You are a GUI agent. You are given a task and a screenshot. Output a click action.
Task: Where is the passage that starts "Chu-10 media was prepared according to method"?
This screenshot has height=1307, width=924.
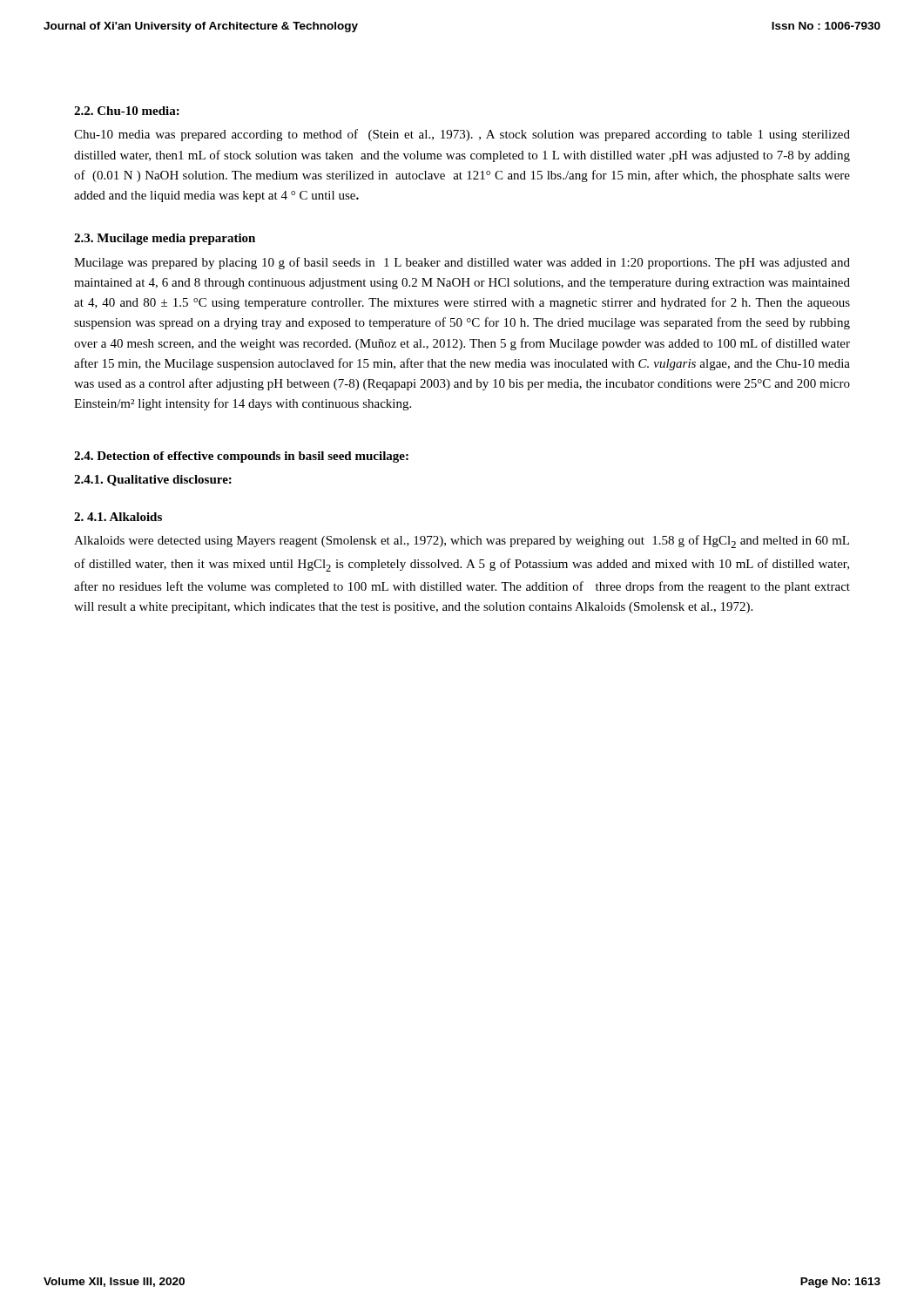click(462, 165)
